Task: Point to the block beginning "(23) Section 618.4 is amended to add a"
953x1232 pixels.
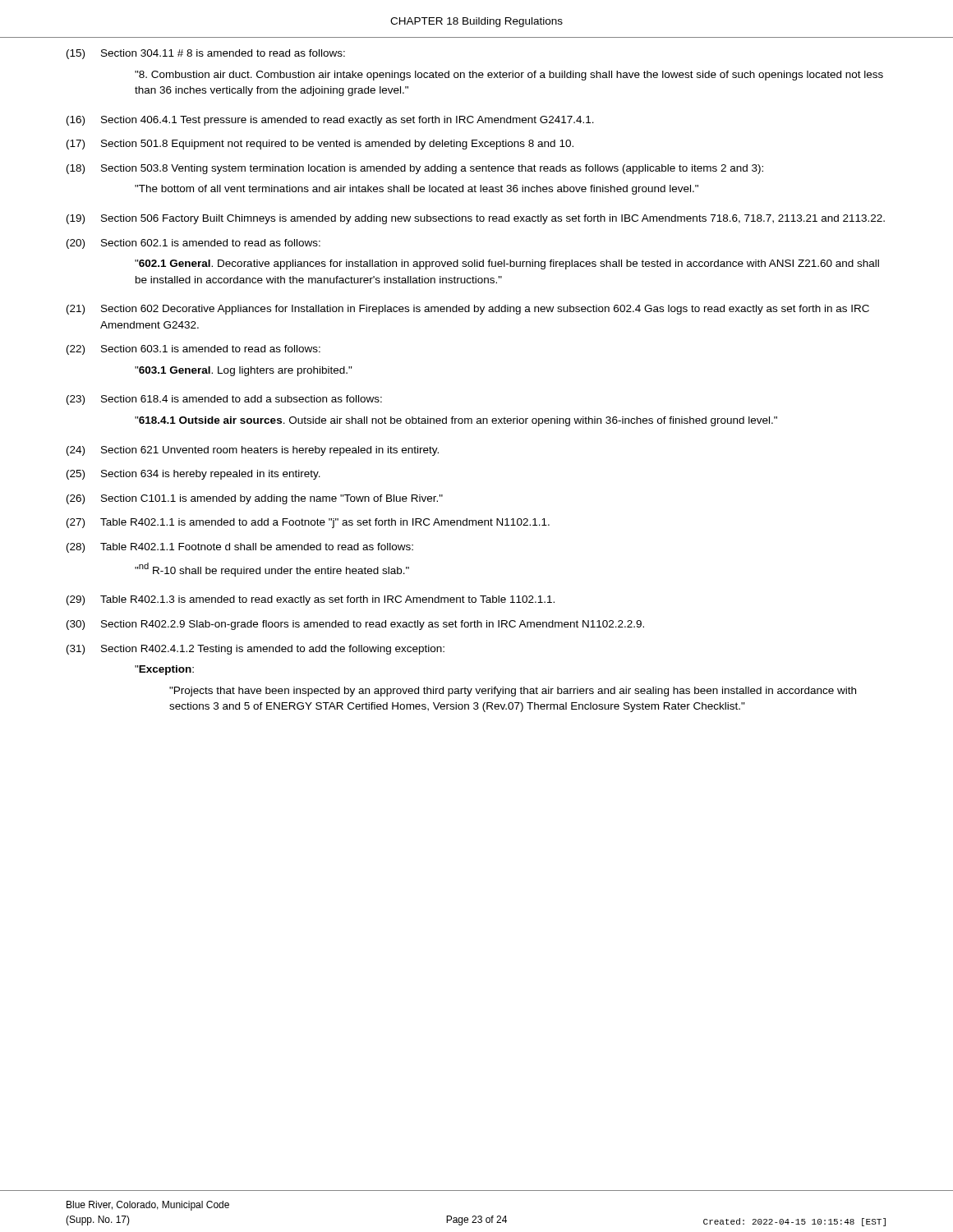Action: (476, 412)
